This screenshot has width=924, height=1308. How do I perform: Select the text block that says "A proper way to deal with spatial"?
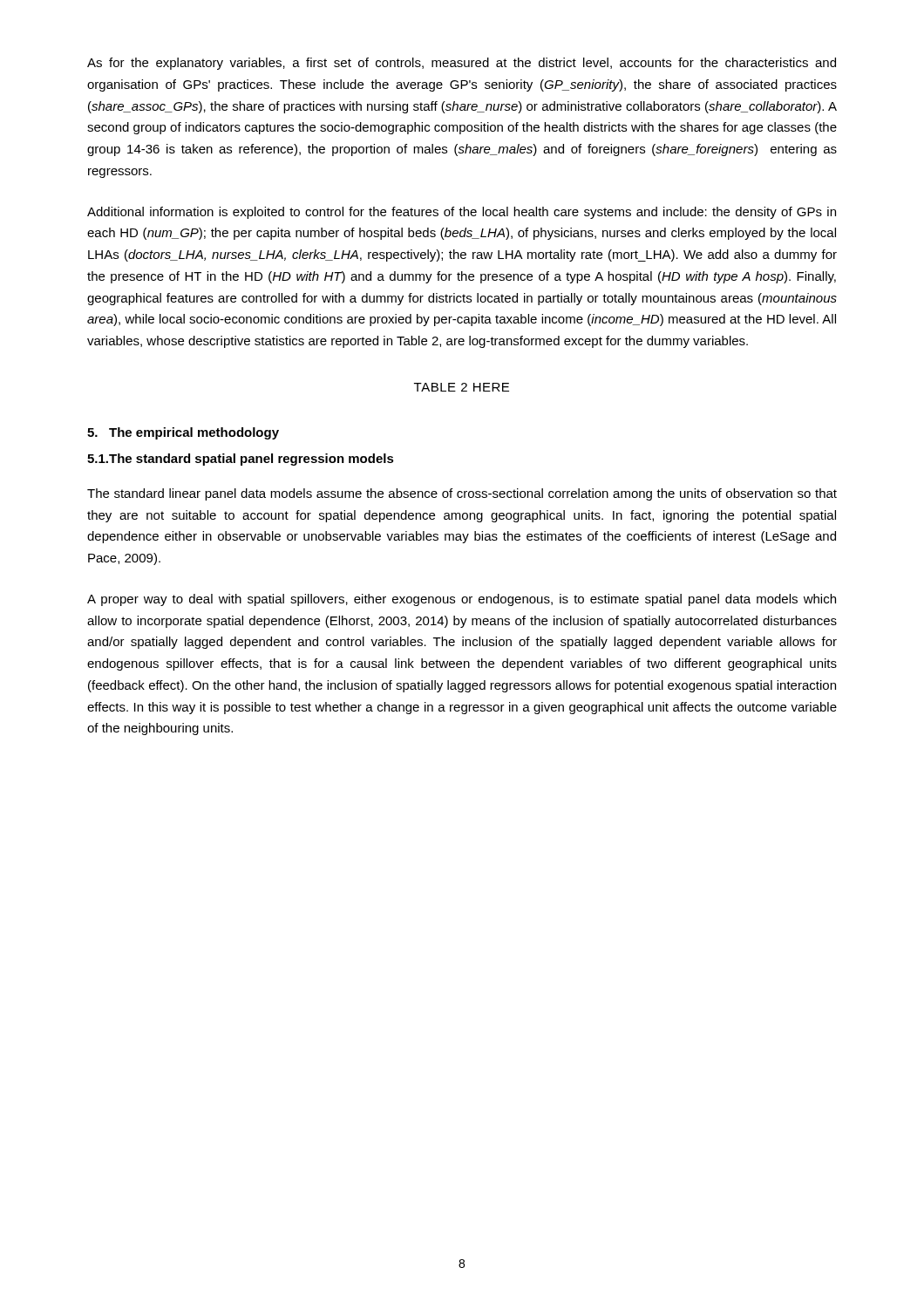pyautogui.click(x=462, y=663)
